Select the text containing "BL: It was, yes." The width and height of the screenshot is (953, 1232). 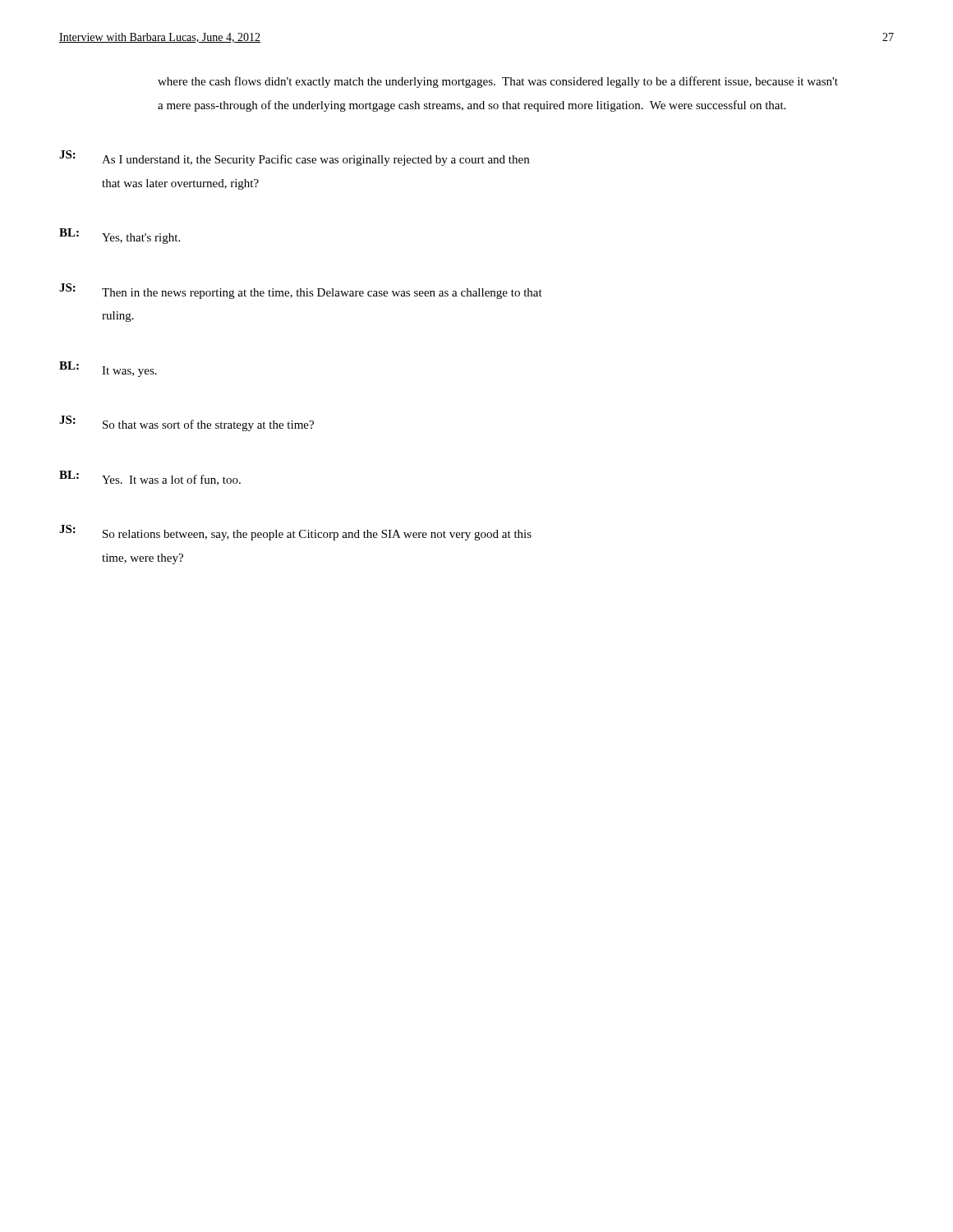click(x=108, y=369)
